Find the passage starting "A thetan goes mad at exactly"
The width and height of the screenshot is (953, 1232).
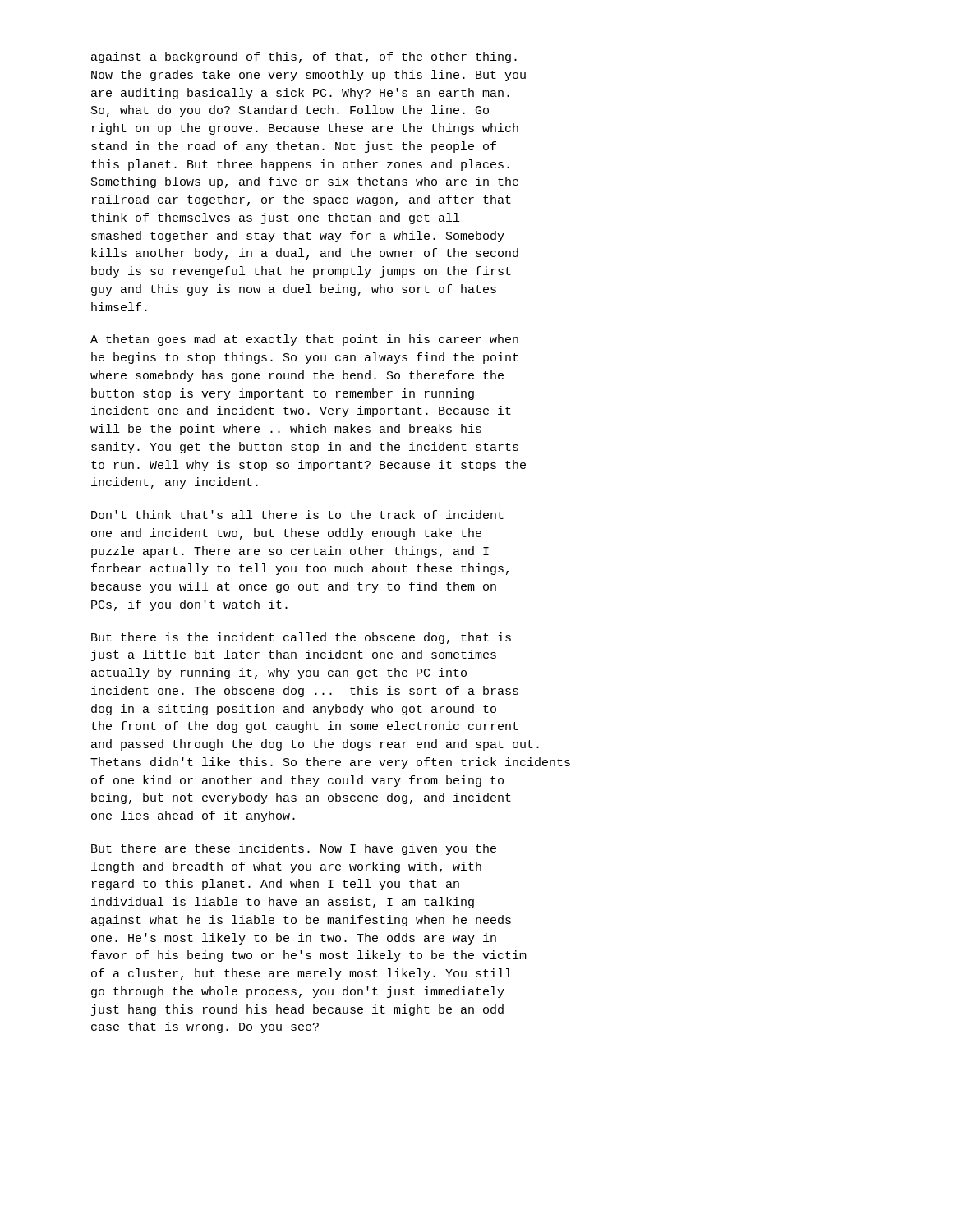pyautogui.click(x=309, y=412)
